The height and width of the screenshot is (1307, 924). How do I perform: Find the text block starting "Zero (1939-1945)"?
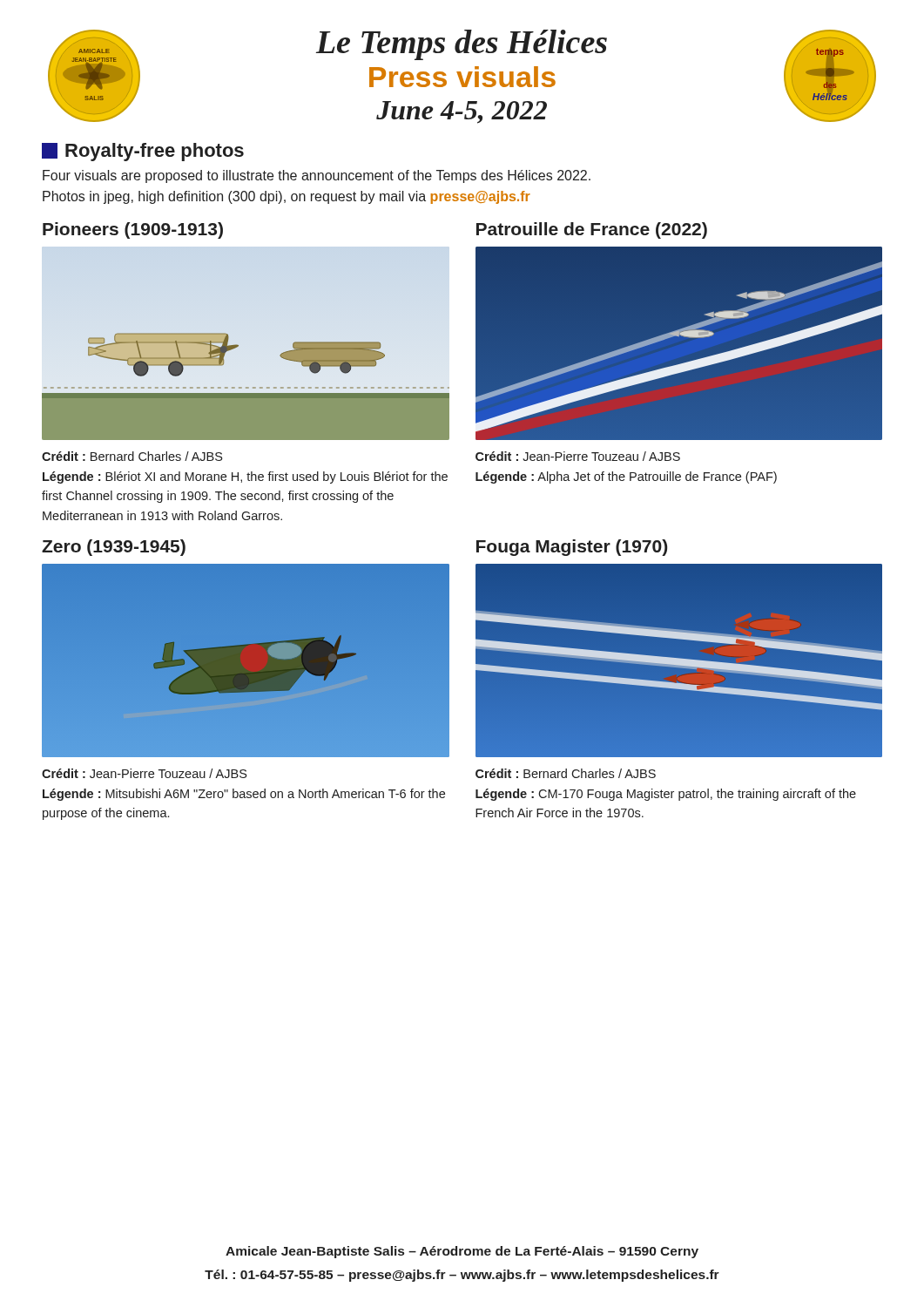pyautogui.click(x=114, y=546)
